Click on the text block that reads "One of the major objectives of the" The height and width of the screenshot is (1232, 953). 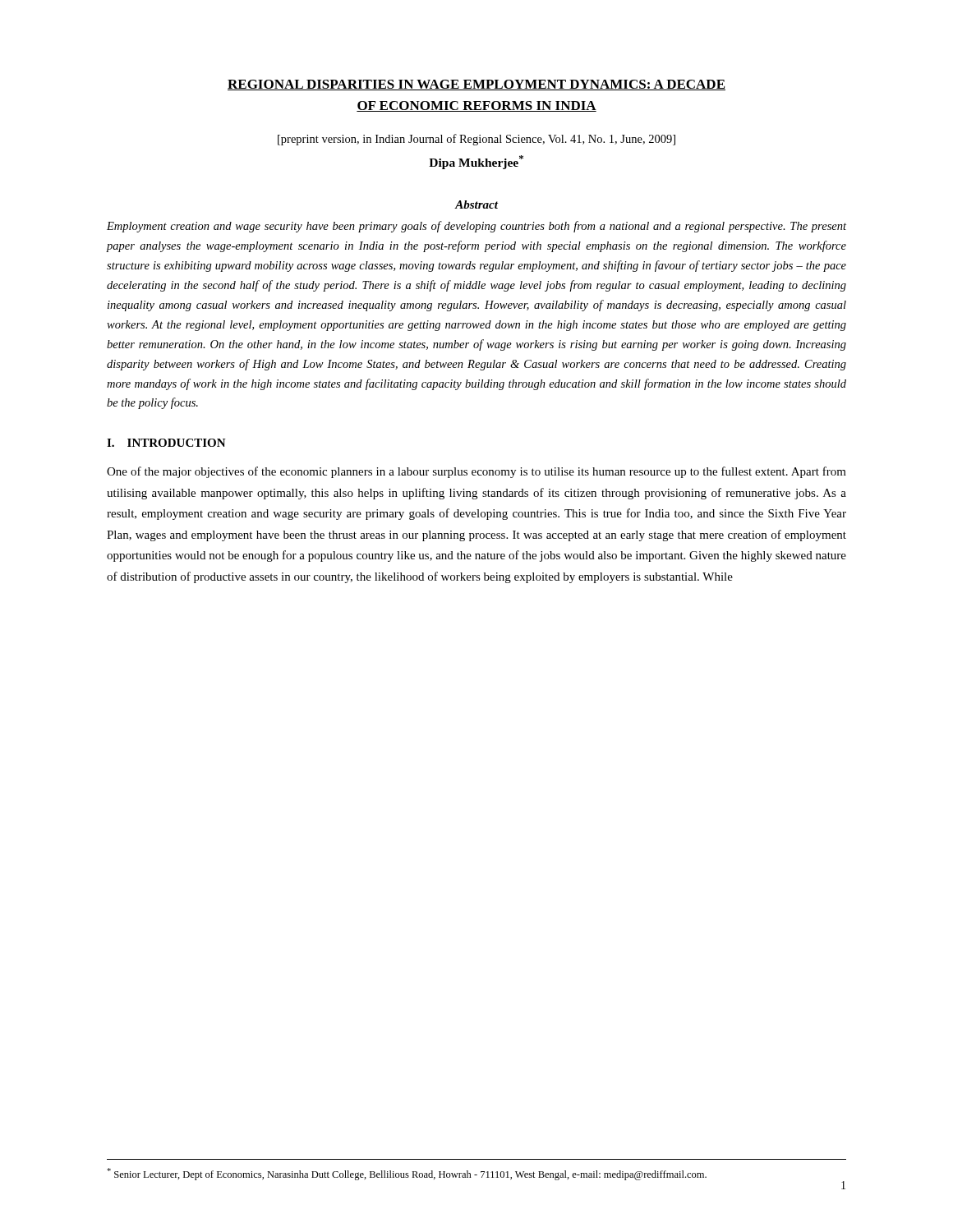tap(476, 524)
